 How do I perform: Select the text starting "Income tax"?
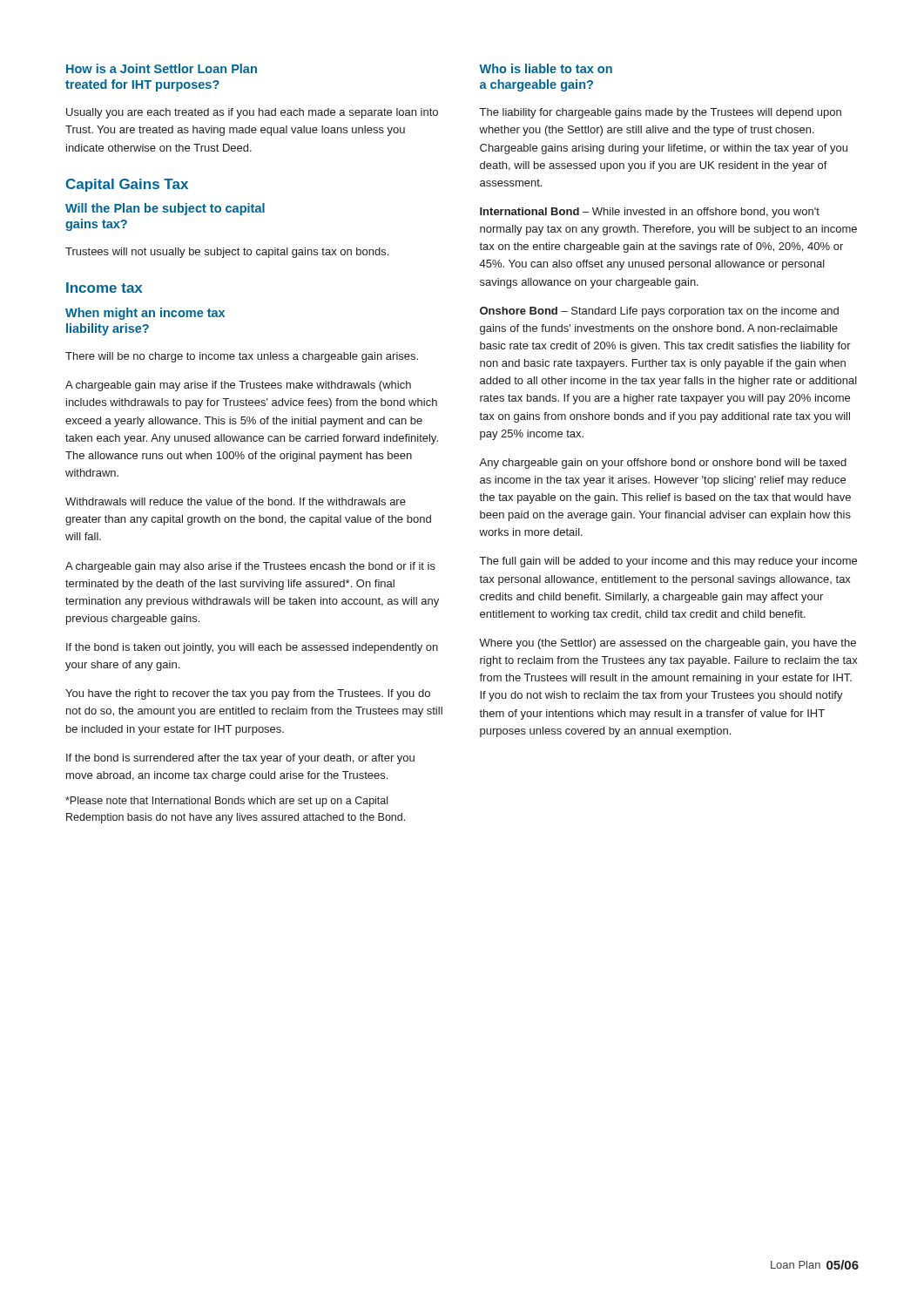104,288
